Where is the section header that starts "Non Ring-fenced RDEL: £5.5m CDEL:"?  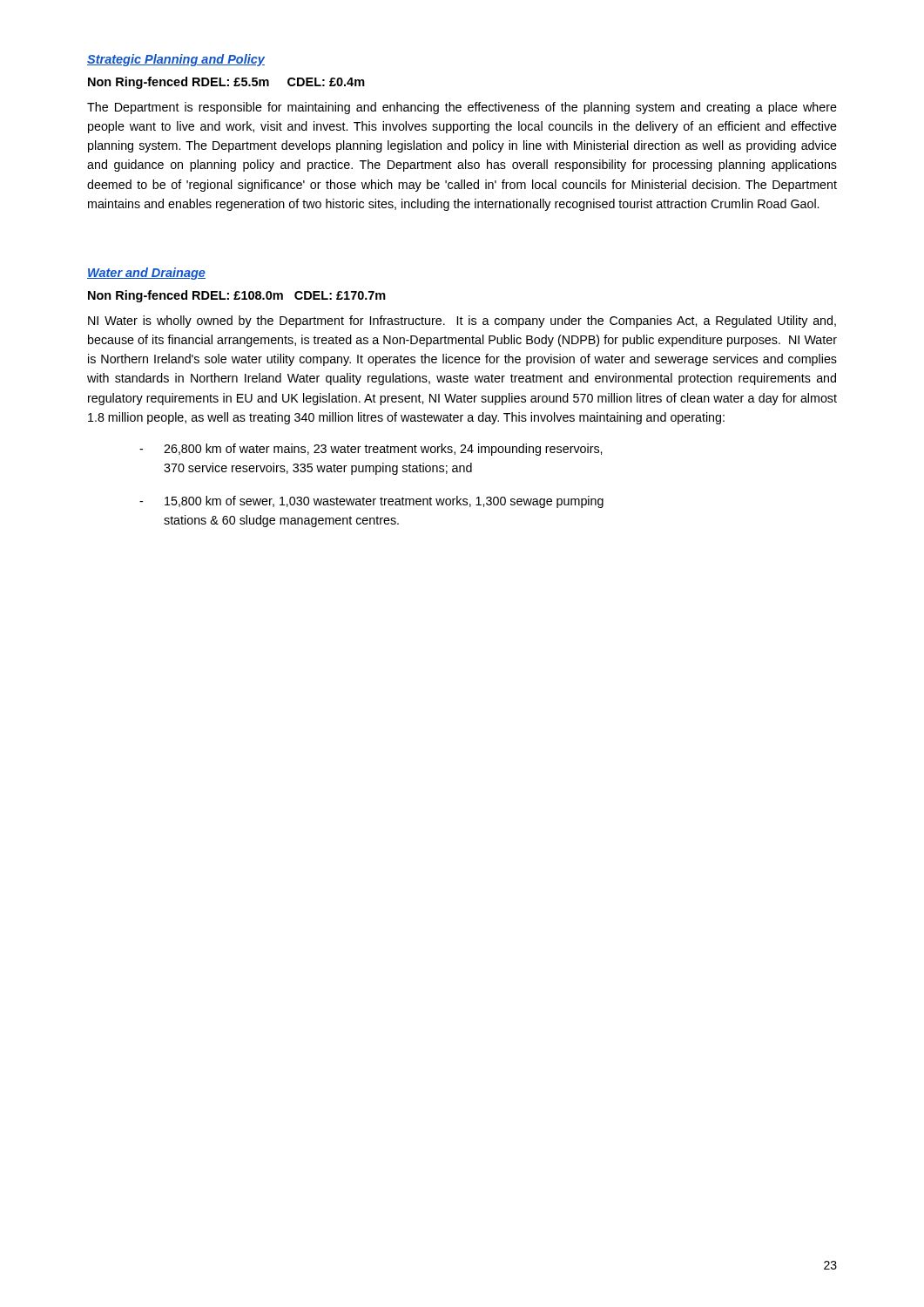[226, 82]
